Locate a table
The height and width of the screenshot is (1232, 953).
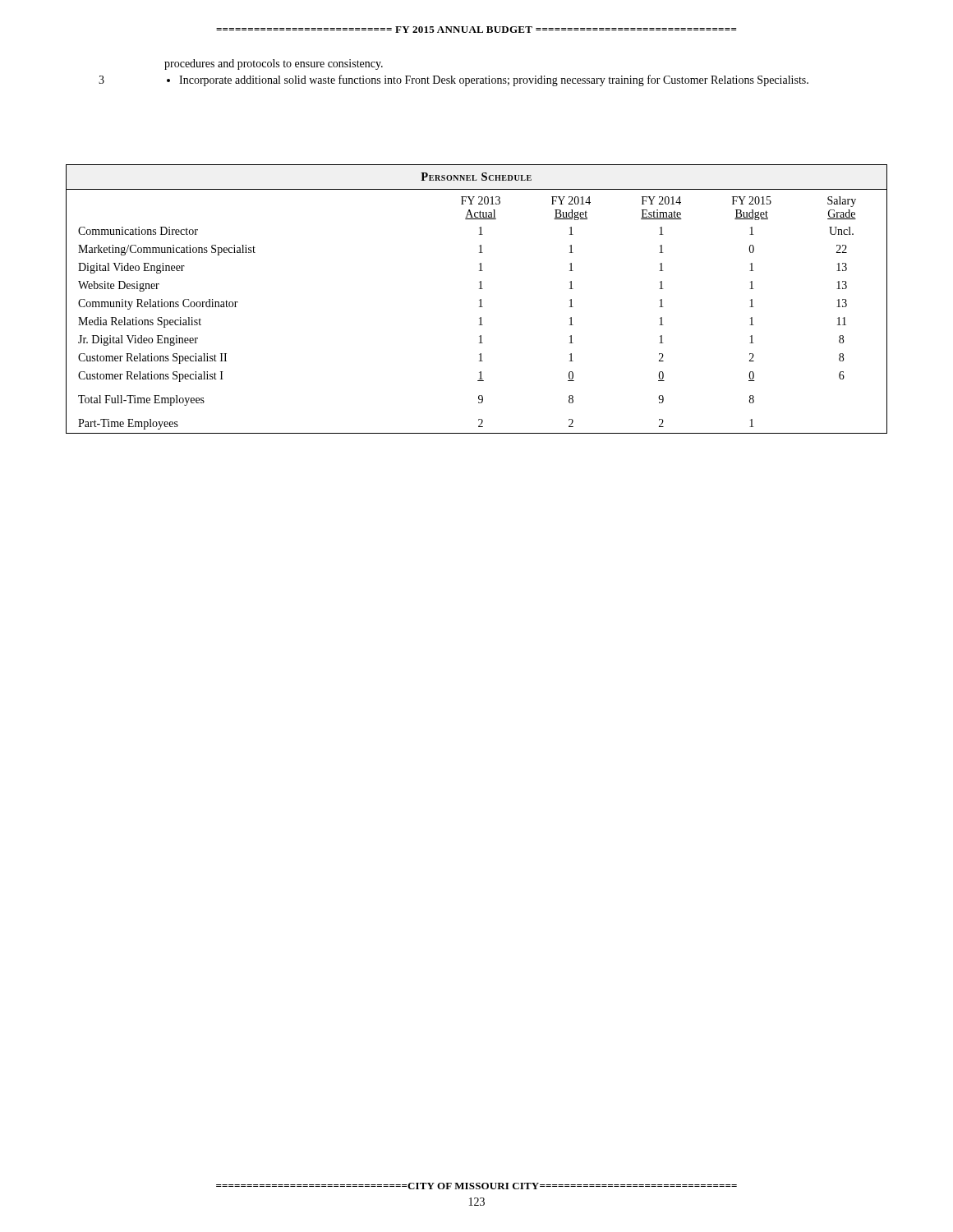point(476,311)
